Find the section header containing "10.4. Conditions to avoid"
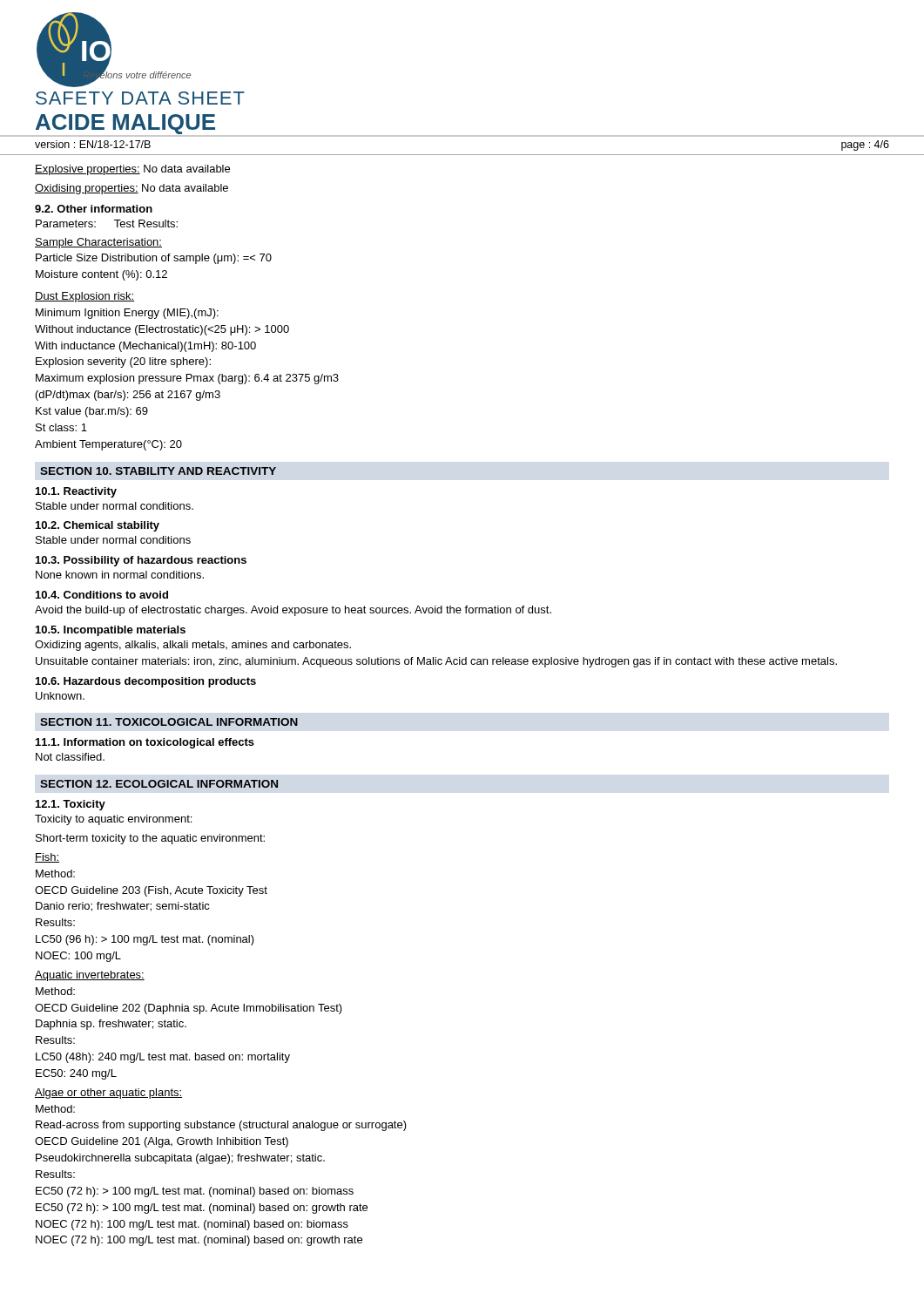The height and width of the screenshot is (1307, 924). tap(102, 595)
